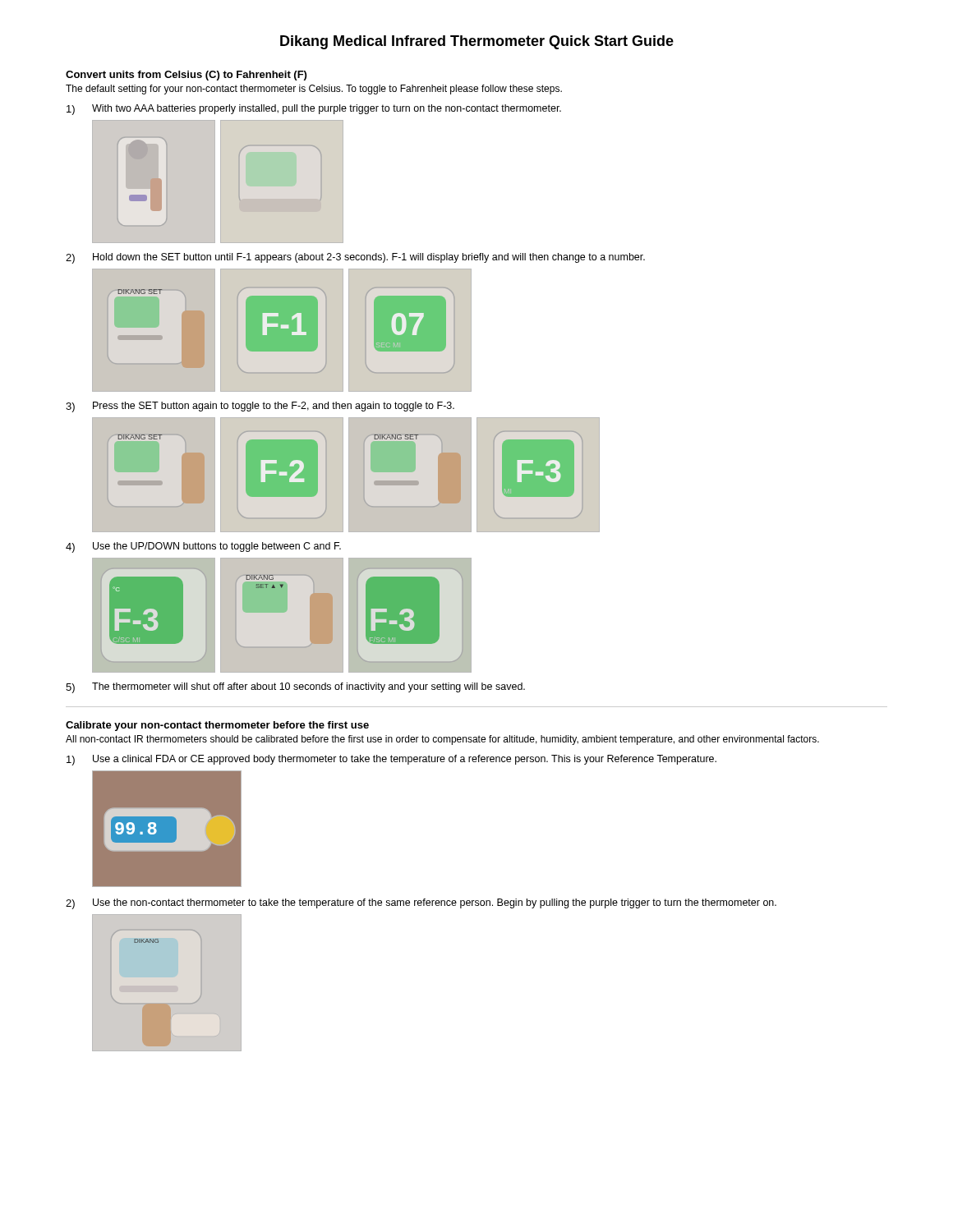Find the element starting "2) Use the non-contact"

tap(421, 903)
